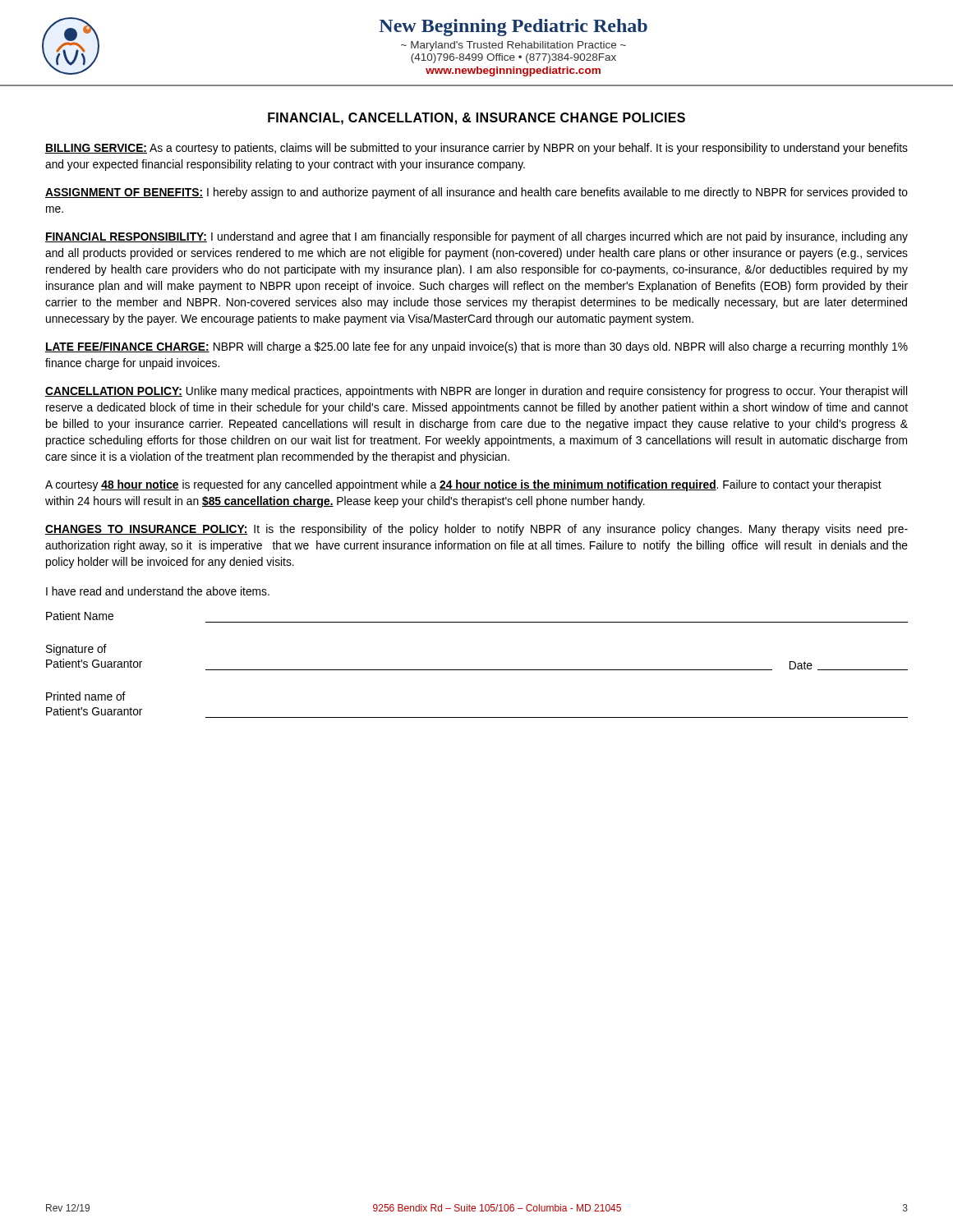Select the text block that reads "BILLING SERVICE: As a"
The height and width of the screenshot is (1232, 953).
476,156
